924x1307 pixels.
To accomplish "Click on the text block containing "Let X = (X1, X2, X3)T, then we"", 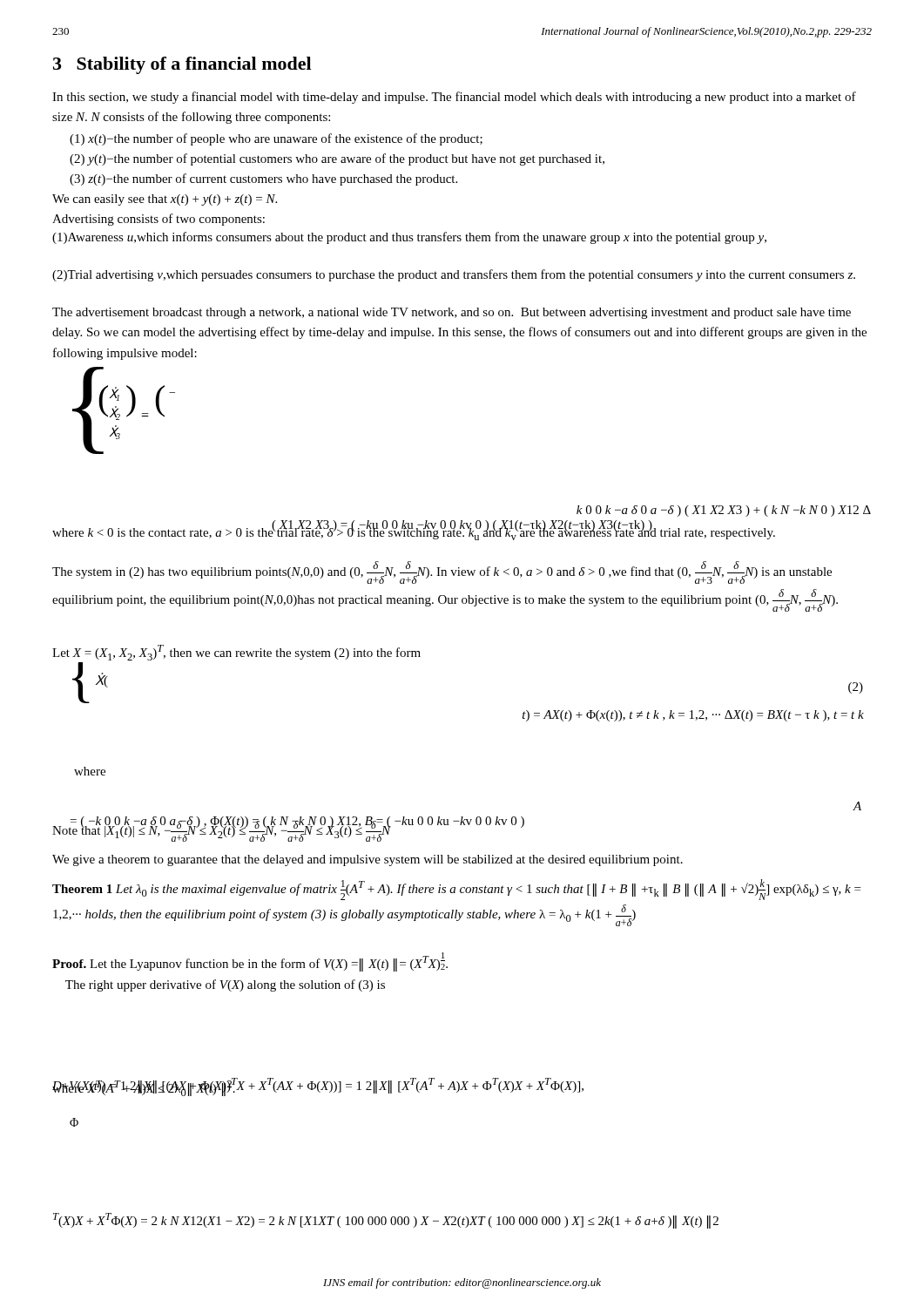I will coord(237,653).
